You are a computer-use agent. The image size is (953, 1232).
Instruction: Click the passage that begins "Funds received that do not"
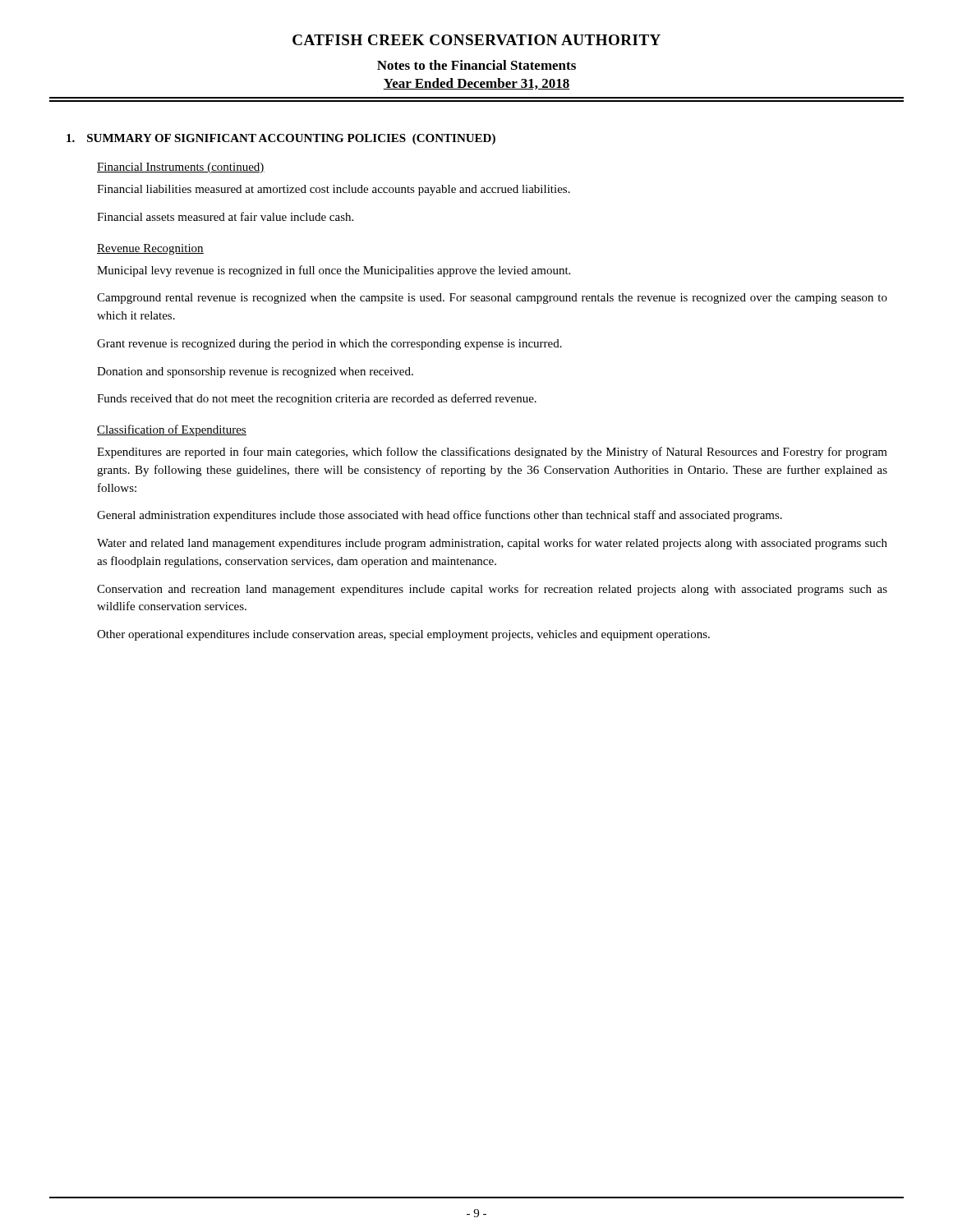point(317,399)
